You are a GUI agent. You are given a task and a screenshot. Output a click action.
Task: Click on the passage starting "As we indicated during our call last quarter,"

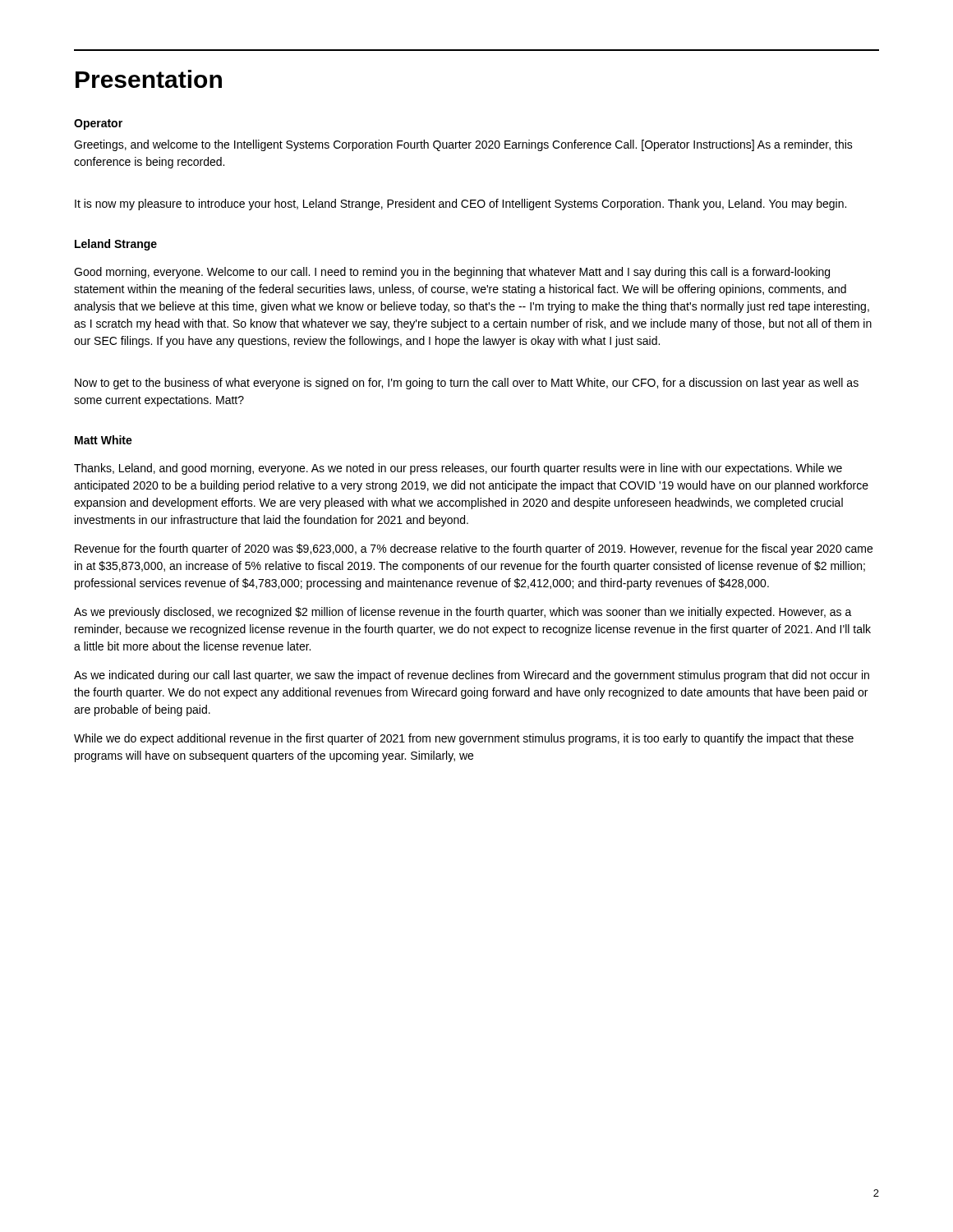[x=472, y=692]
